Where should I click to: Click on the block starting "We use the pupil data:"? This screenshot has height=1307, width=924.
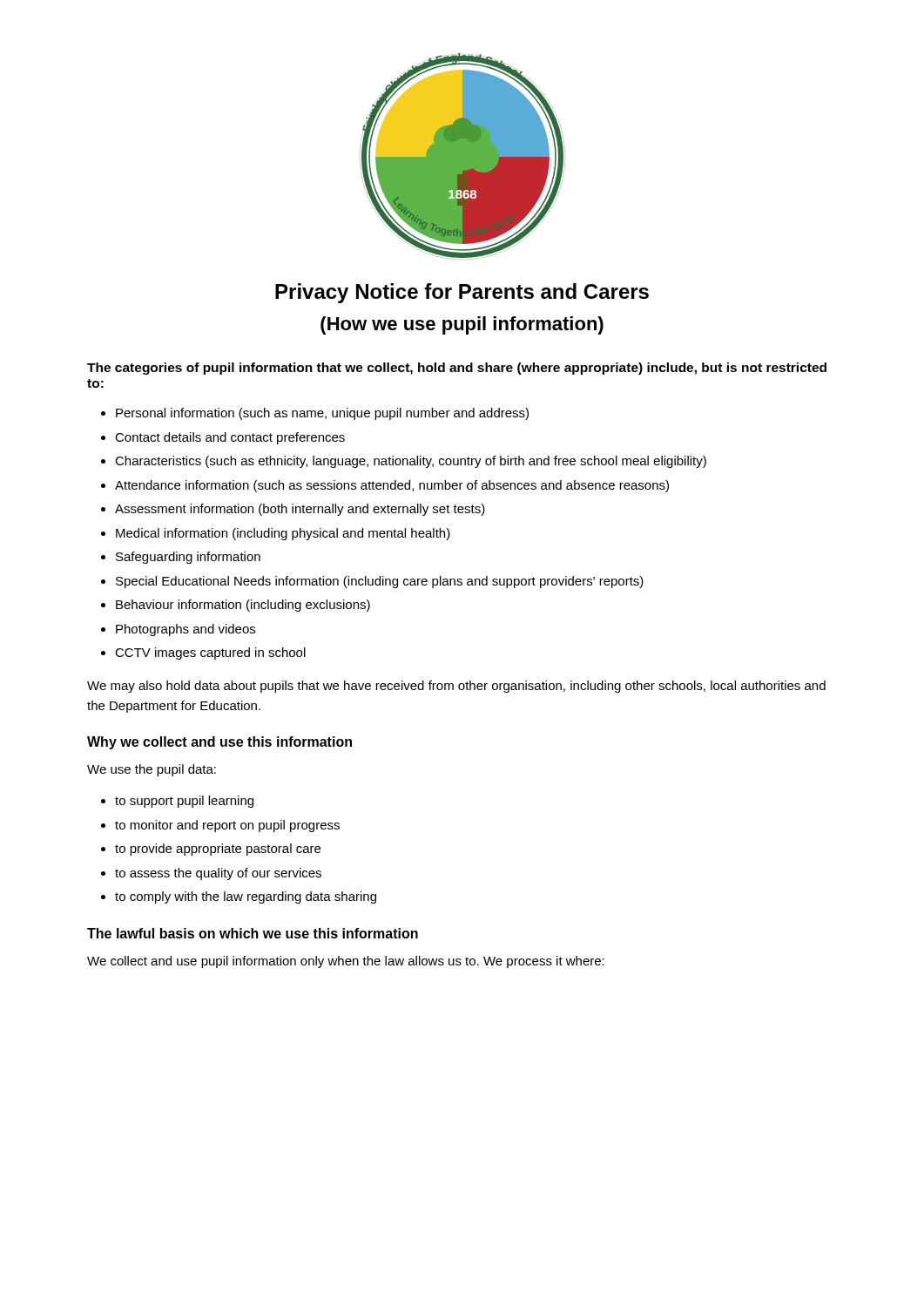tap(152, 769)
